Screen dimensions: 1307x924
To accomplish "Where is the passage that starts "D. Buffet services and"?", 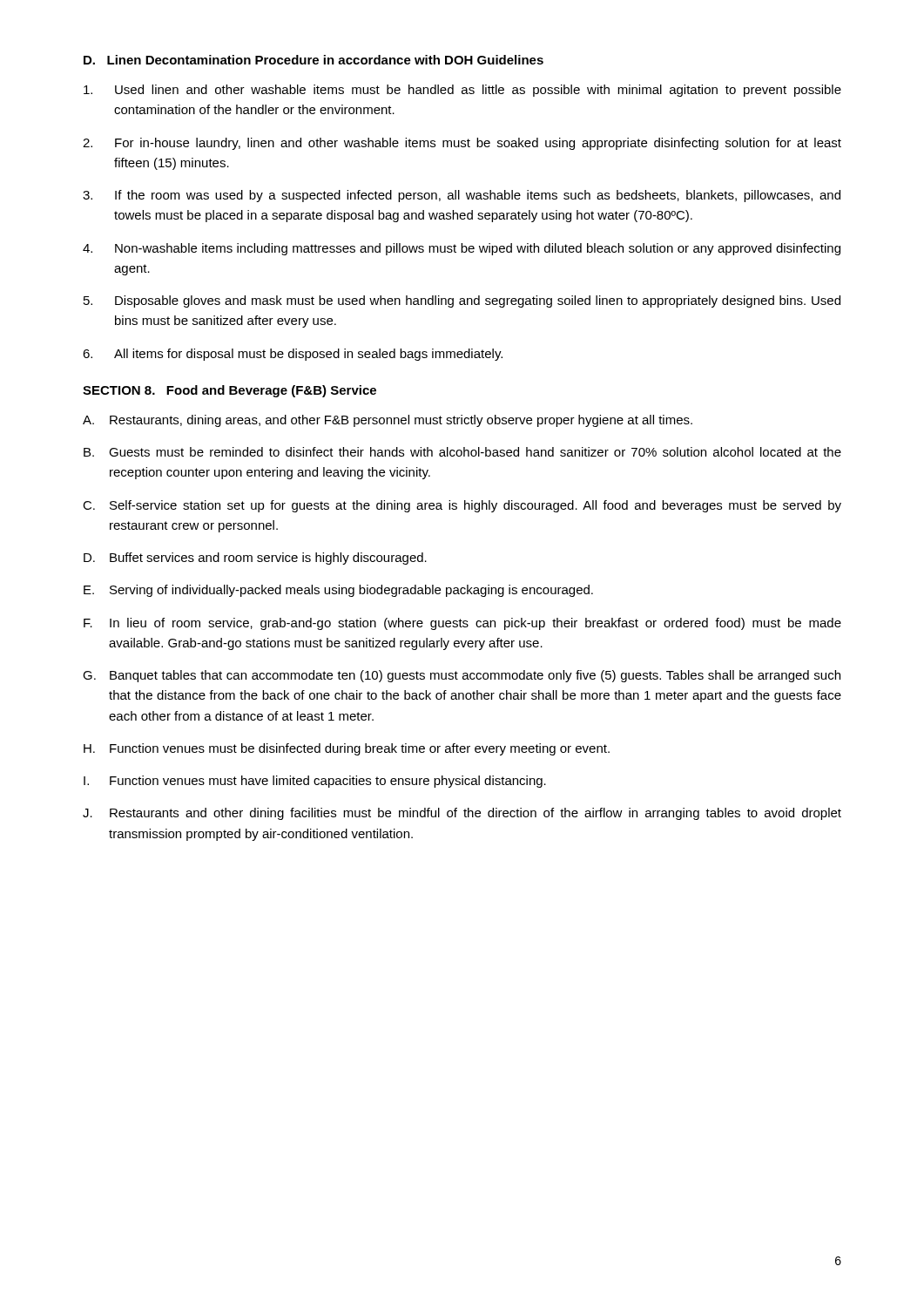I will [255, 559].
